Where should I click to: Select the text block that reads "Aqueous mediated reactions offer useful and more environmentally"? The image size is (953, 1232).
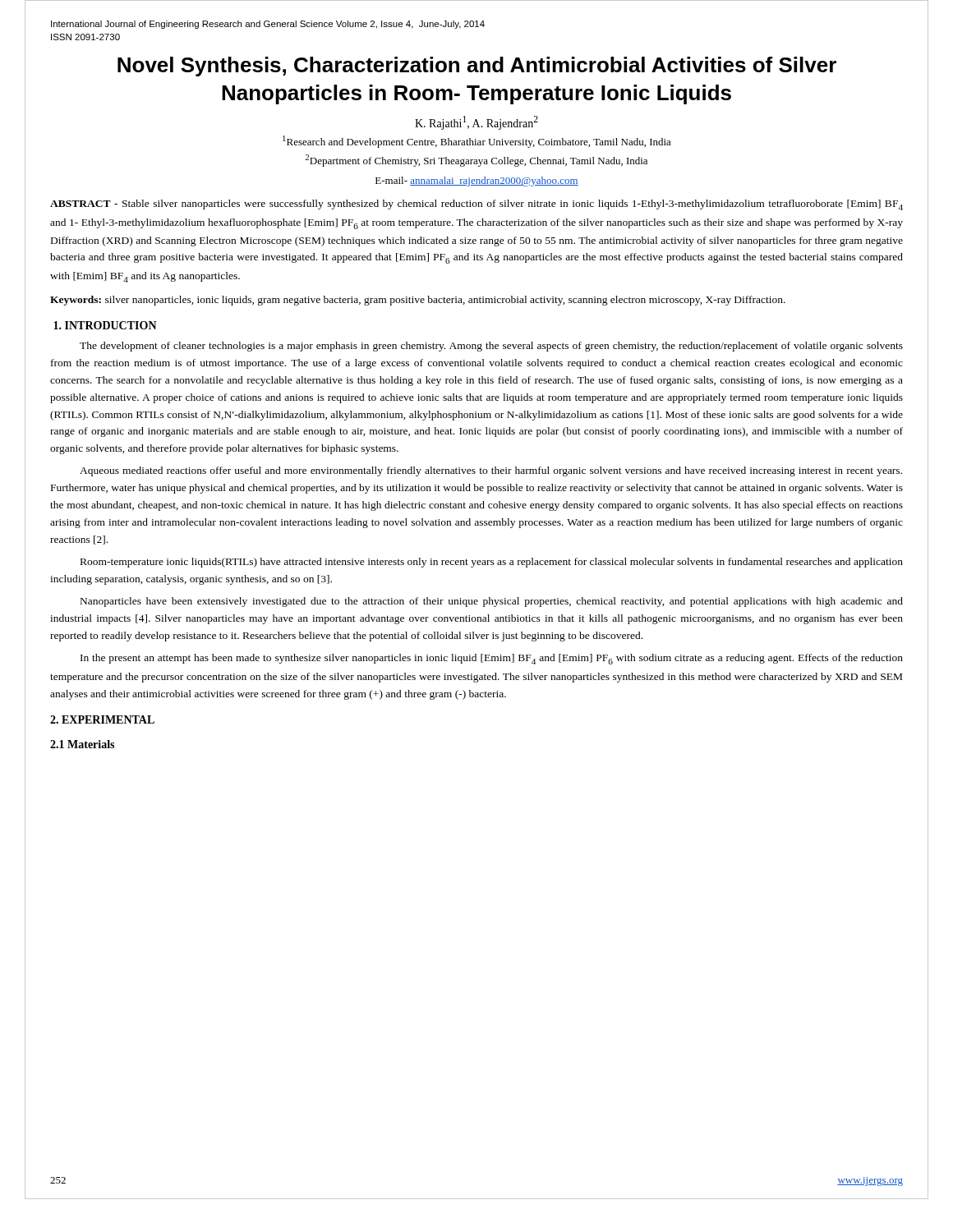[x=476, y=505]
